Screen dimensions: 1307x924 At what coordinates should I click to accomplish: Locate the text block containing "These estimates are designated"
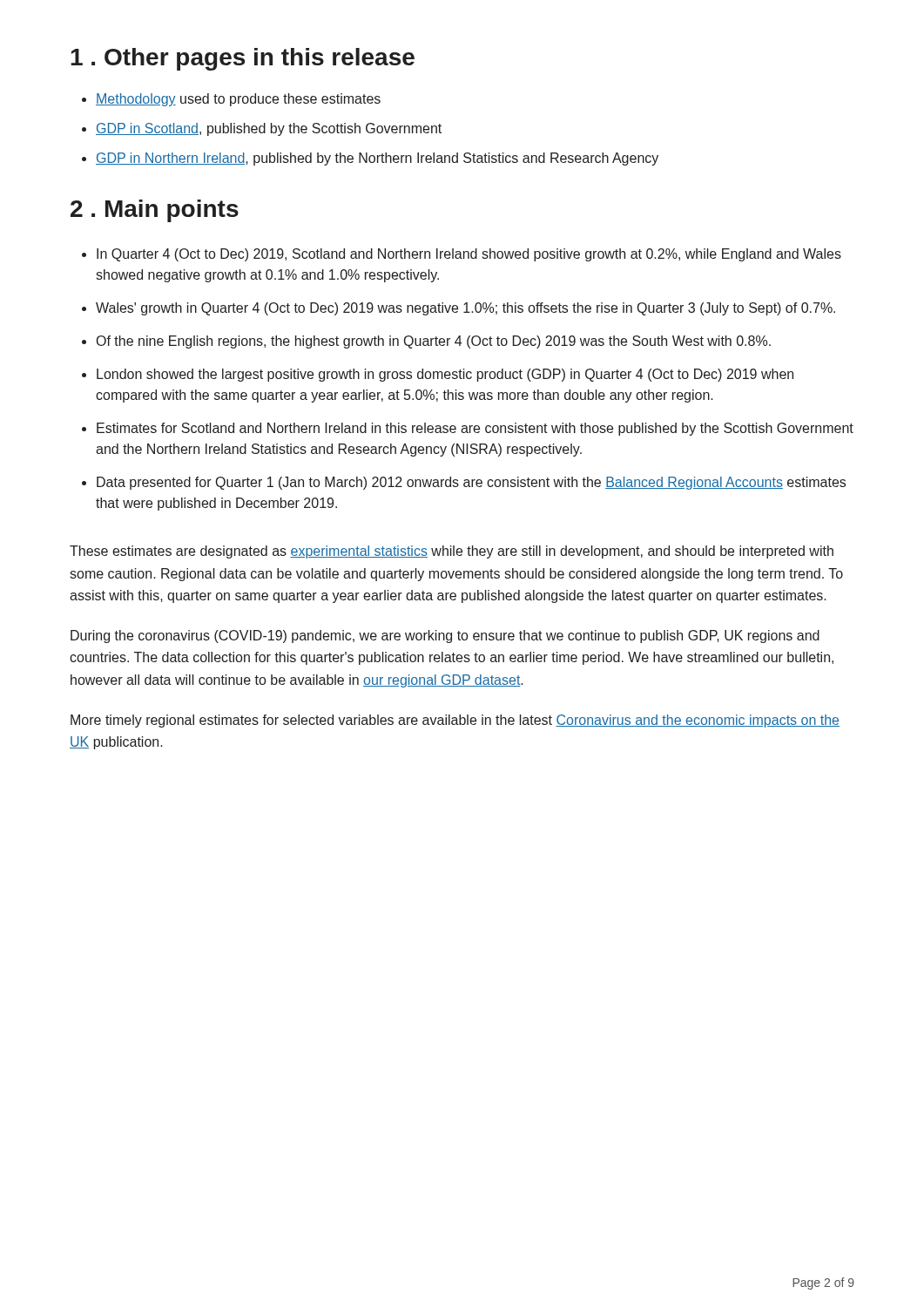tap(456, 573)
